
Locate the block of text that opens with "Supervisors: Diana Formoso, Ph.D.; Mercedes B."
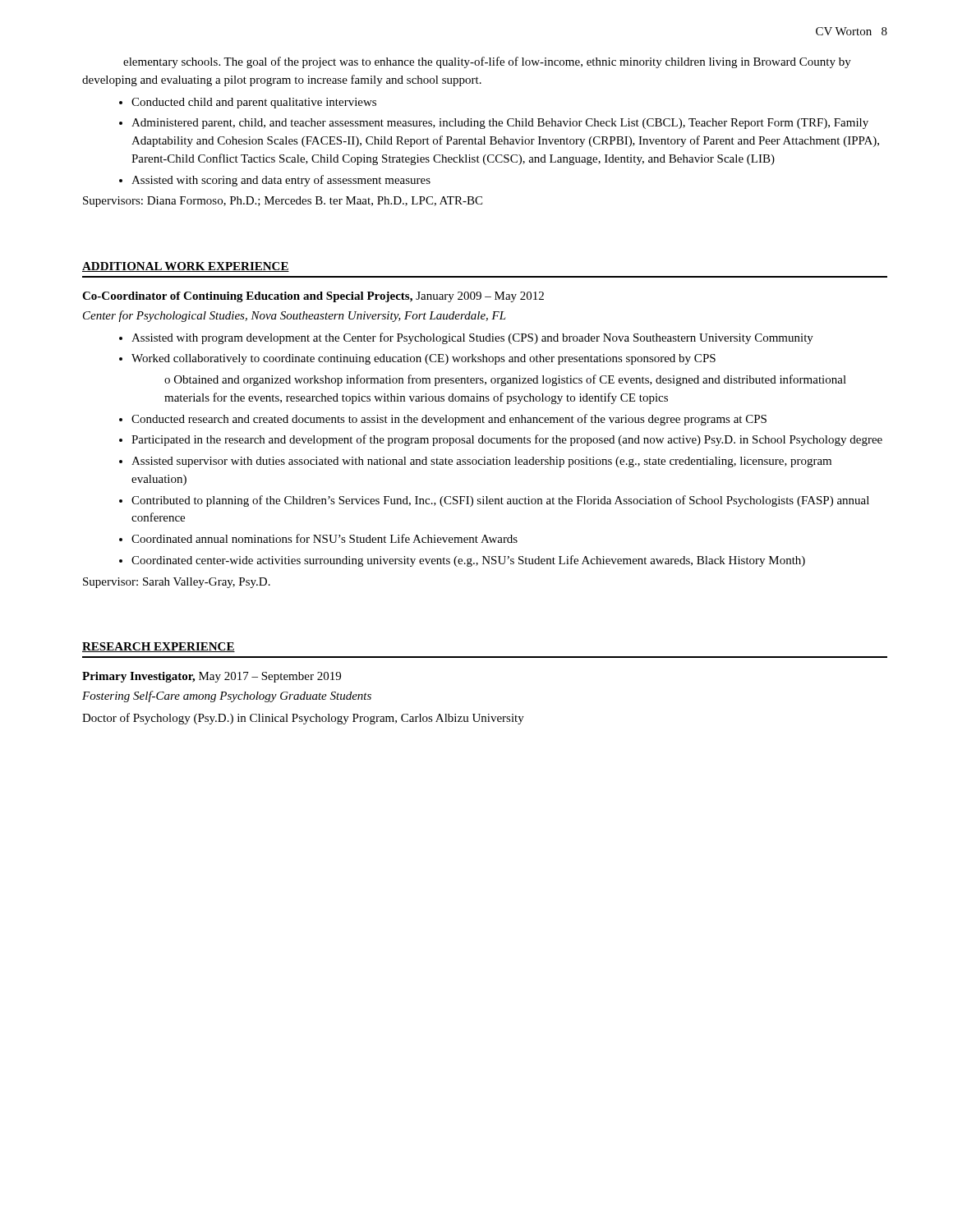pyautogui.click(x=283, y=201)
